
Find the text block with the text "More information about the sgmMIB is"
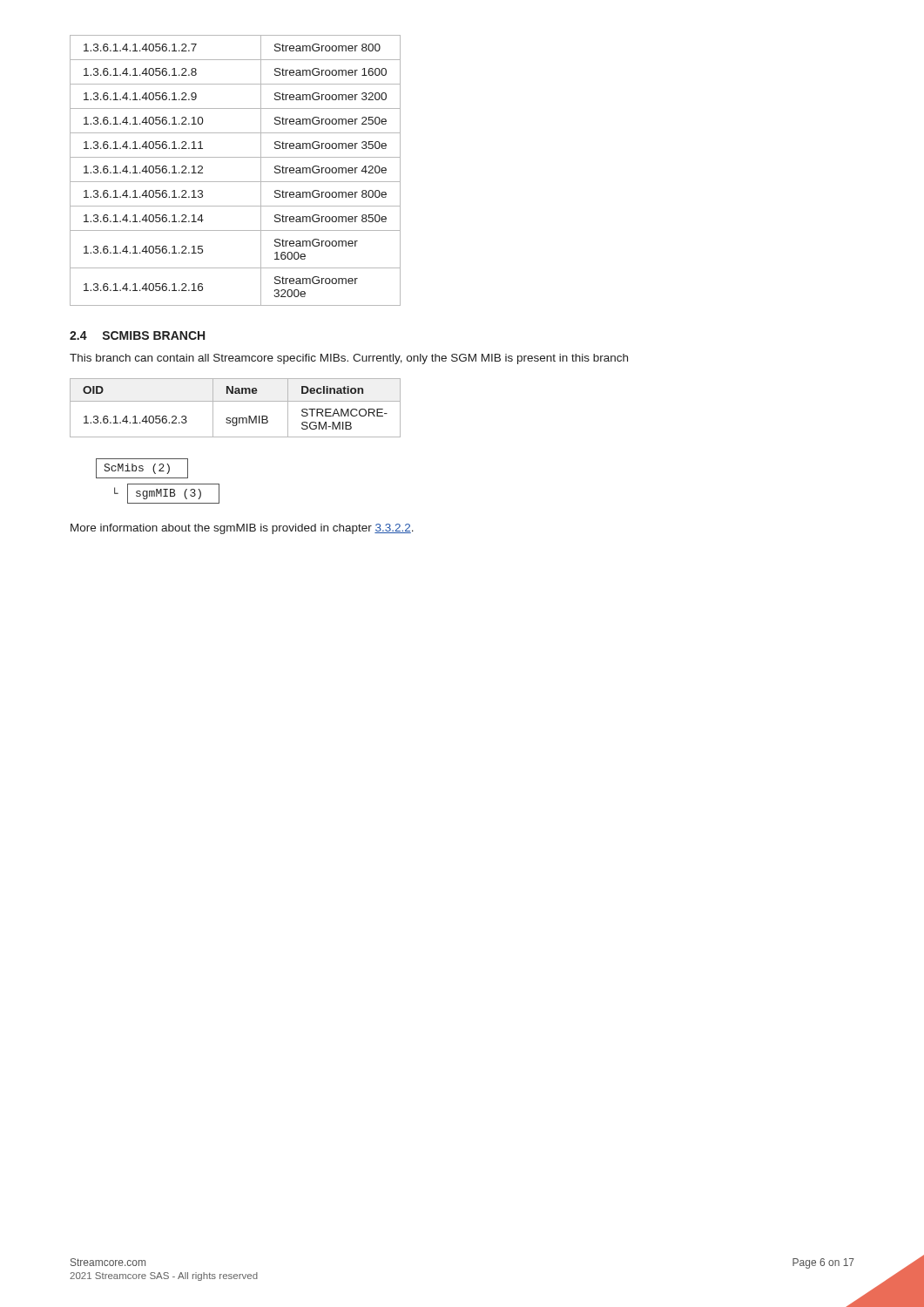tap(242, 528)
